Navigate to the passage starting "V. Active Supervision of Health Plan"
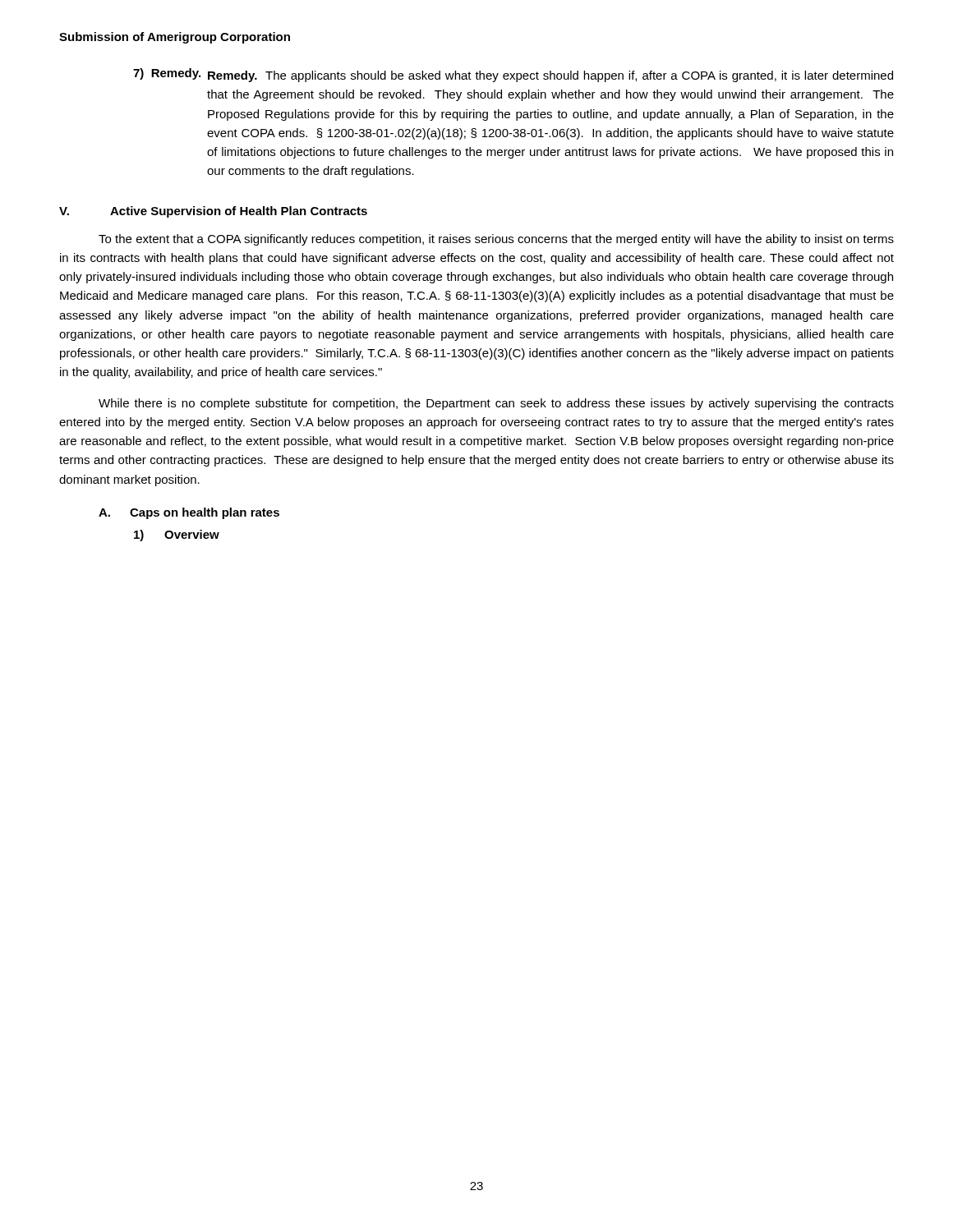The height and width of the screenshot is (1232, 953). [x=213, y=210]
